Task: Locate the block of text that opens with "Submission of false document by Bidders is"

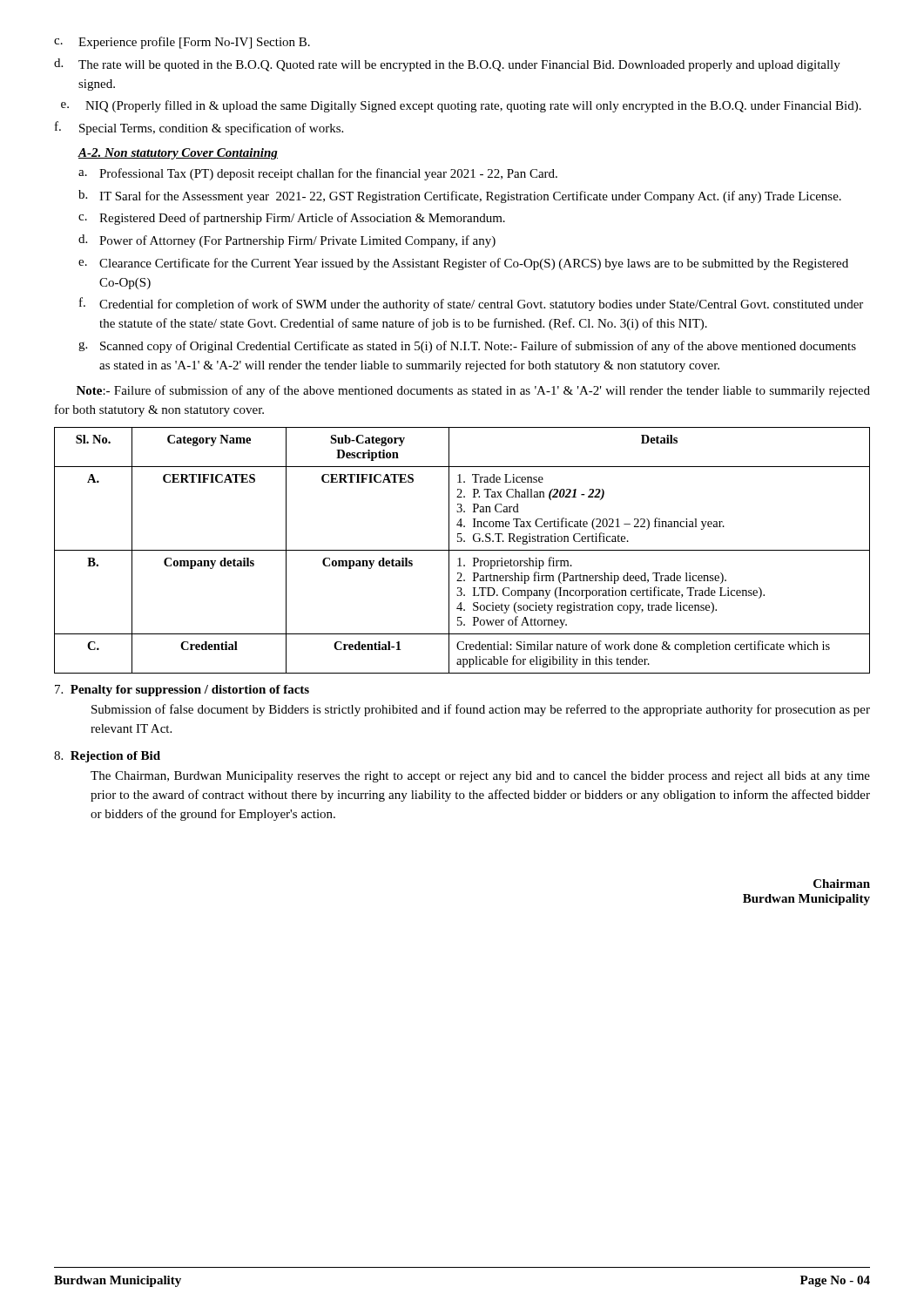Action: [x=480, y=719]
